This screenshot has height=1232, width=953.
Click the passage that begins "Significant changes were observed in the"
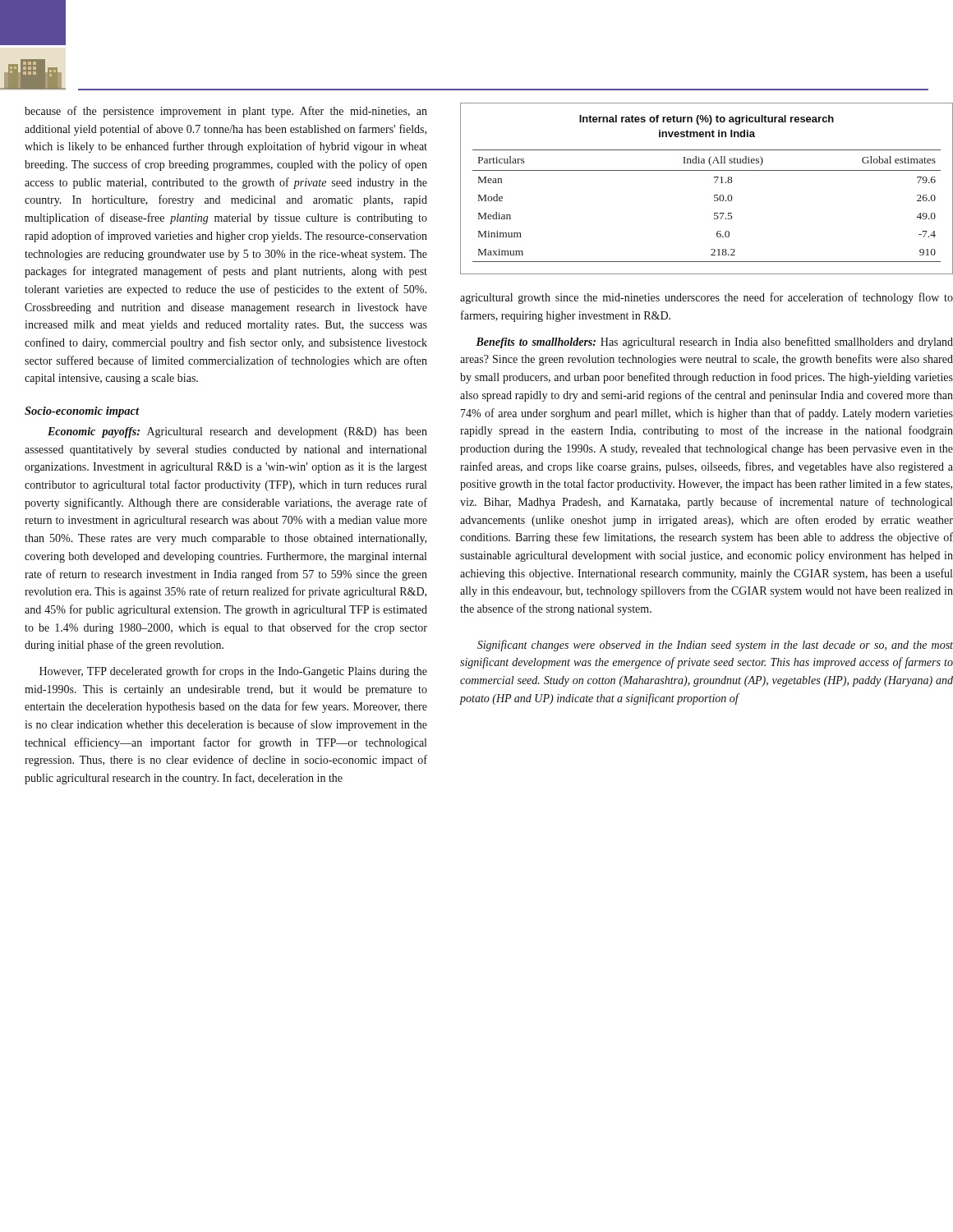[707, 672]
